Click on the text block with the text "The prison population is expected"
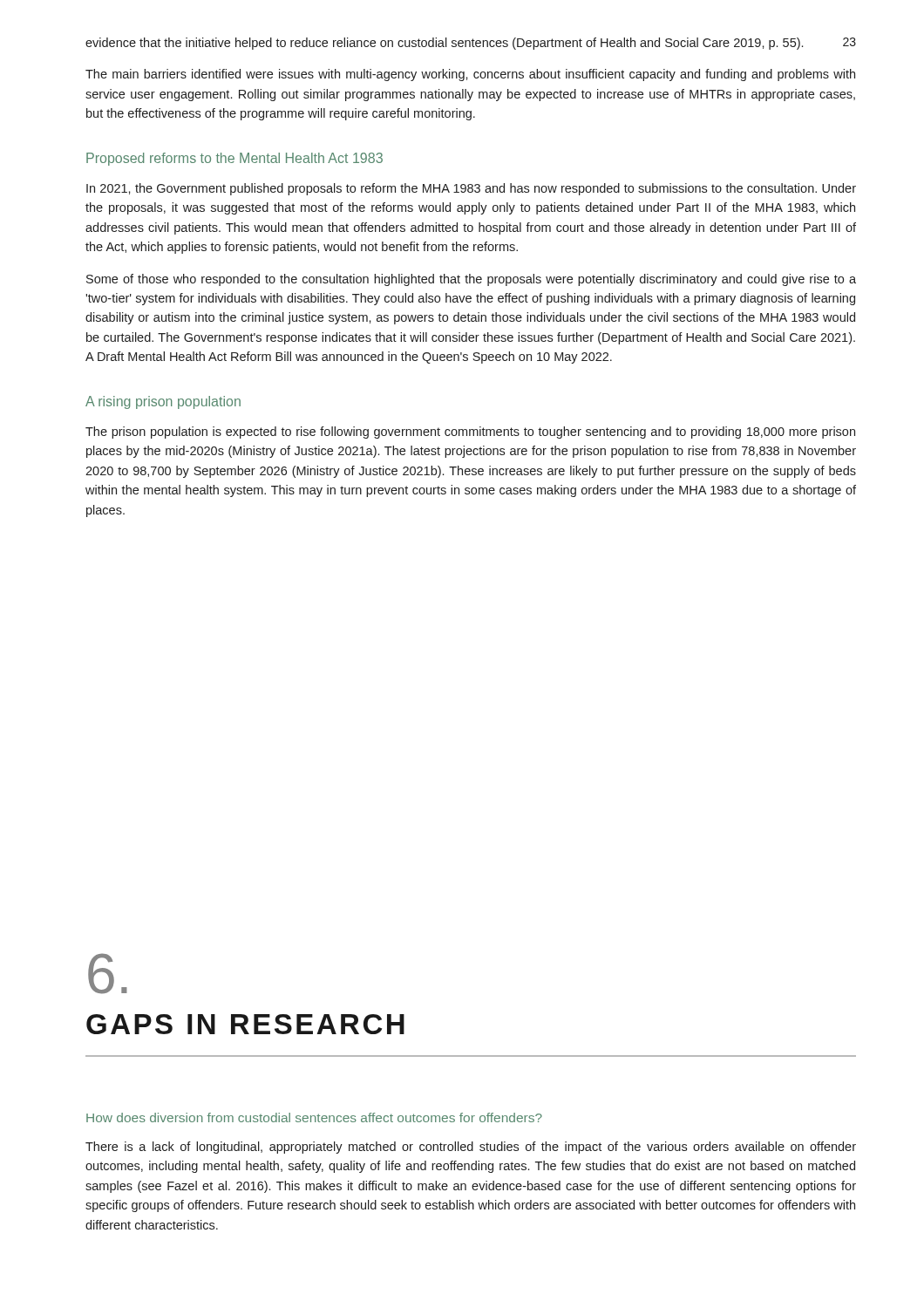924x1308 pixels. 471,471
